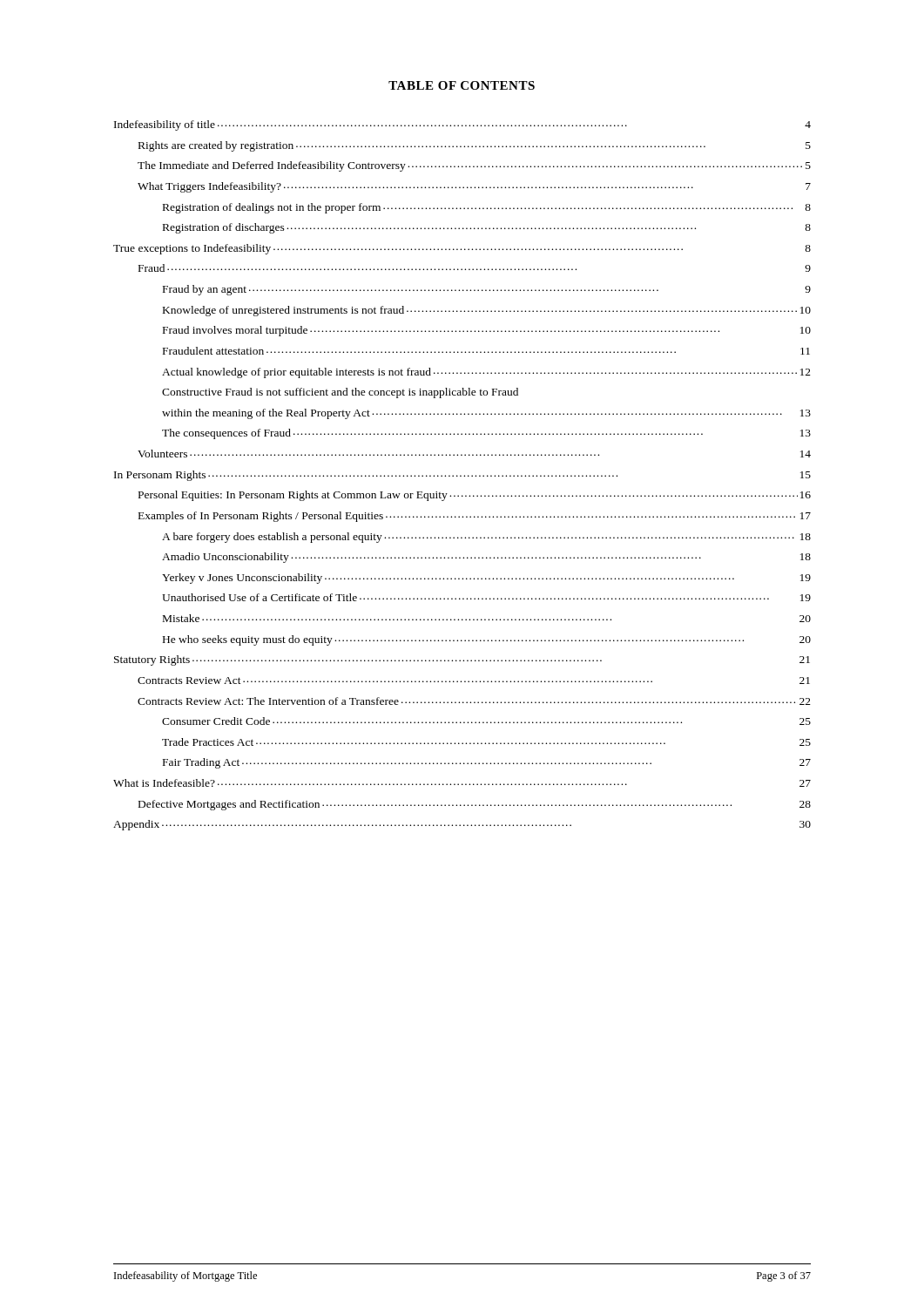Click on the list item with the text "Amadio Unconscionability 18"

pyautogui.click(x=486, y=557)
